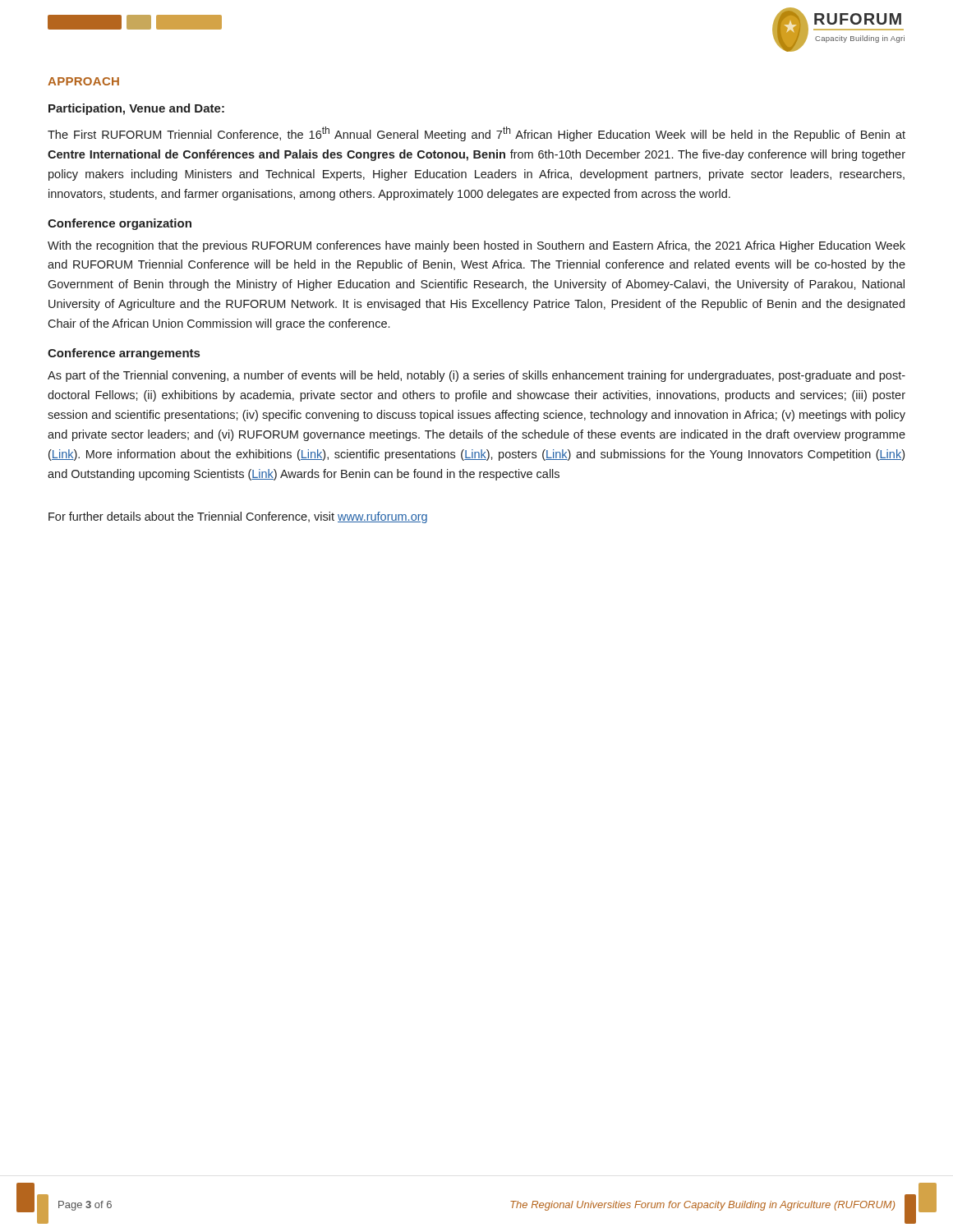Click on the text block with the text "The First RUFORUM Triennial Conference, the 16th"
The width and height of the screenshot is (953, 1232).
point(476,162)
